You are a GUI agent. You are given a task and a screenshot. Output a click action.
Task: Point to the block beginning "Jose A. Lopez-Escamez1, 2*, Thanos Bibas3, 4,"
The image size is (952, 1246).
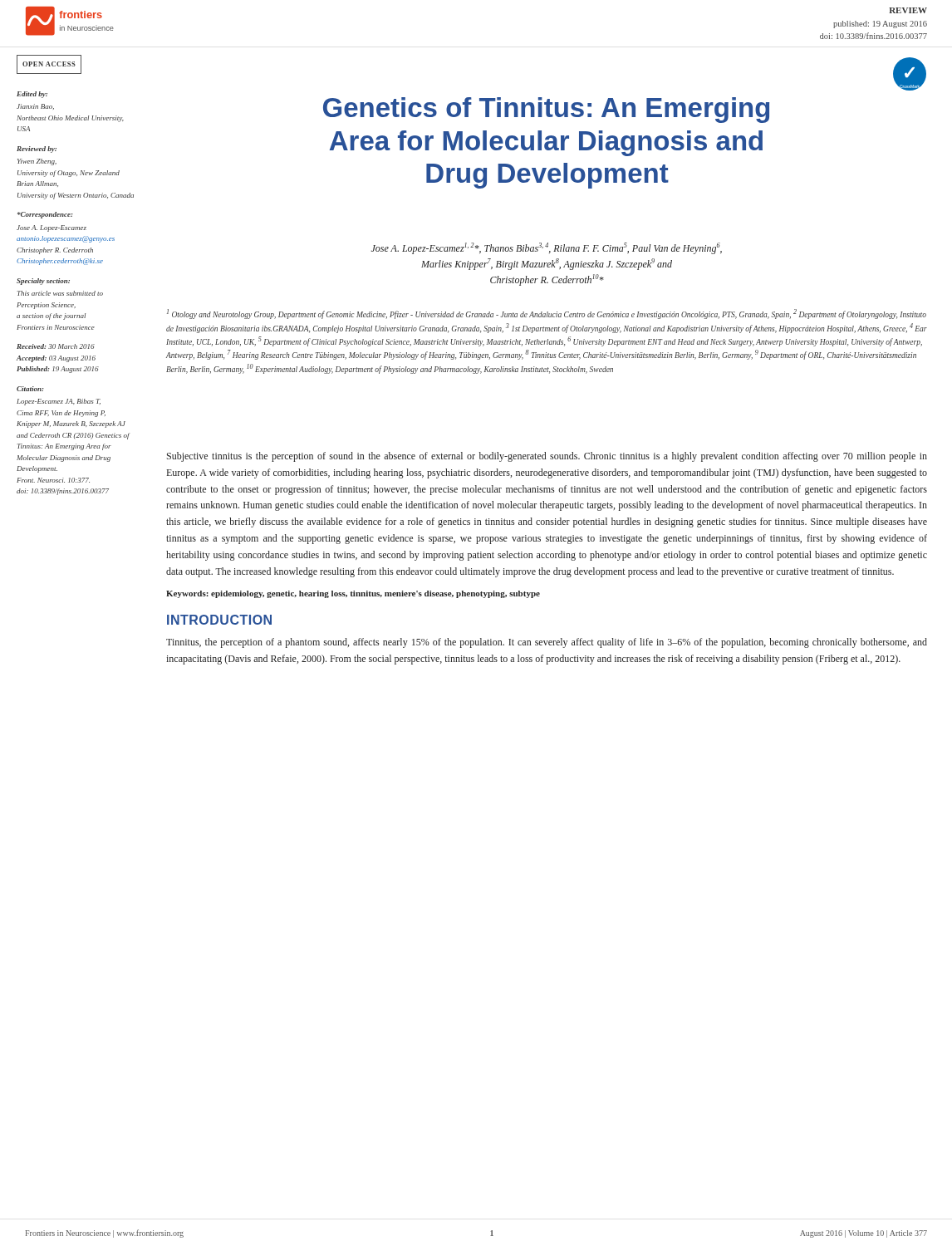(x=547, y=264)
